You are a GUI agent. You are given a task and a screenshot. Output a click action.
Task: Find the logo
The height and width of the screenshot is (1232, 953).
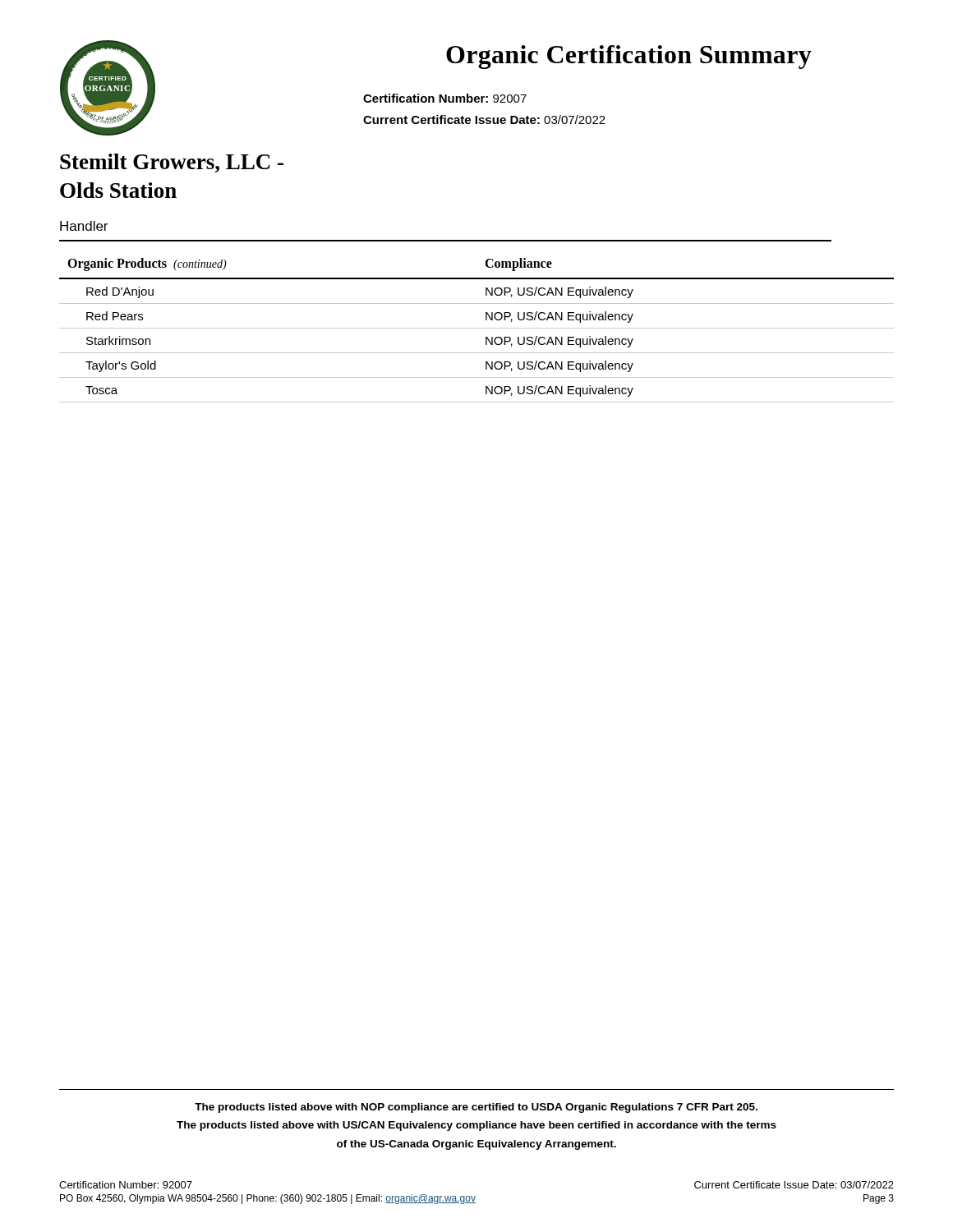point(108,88)
